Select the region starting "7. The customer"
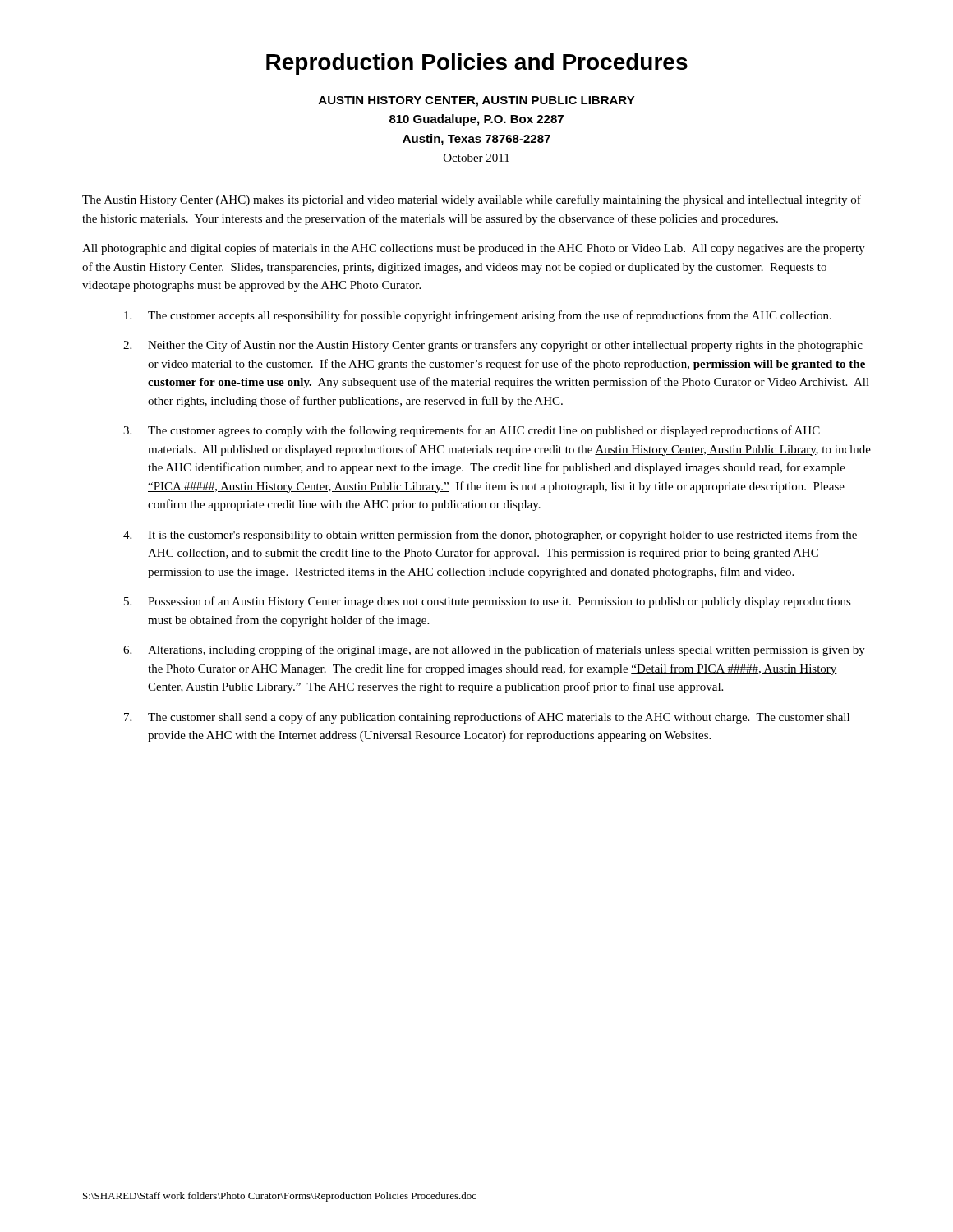 point(497,726)
